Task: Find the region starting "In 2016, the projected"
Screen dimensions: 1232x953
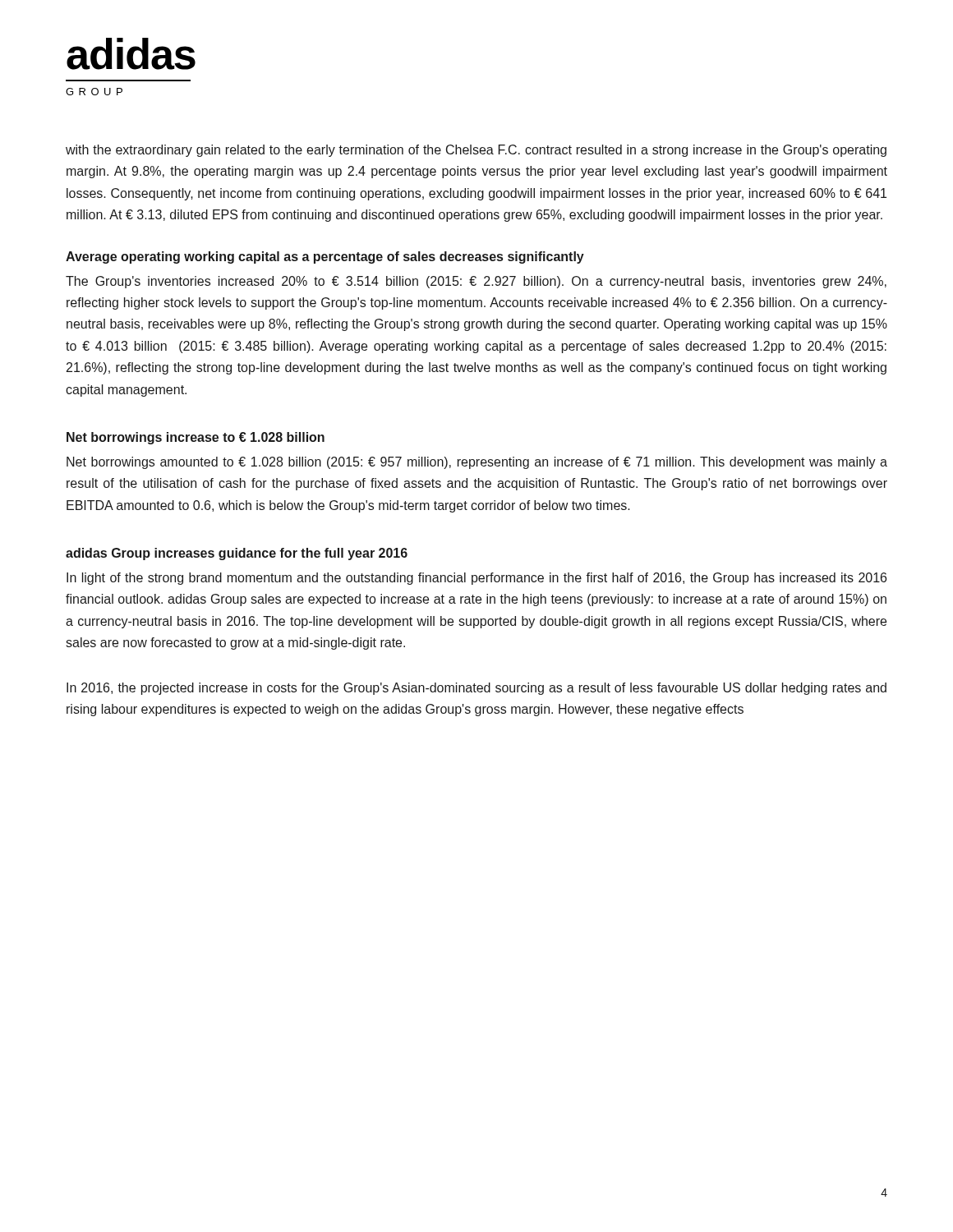Action: click(476, 698)
